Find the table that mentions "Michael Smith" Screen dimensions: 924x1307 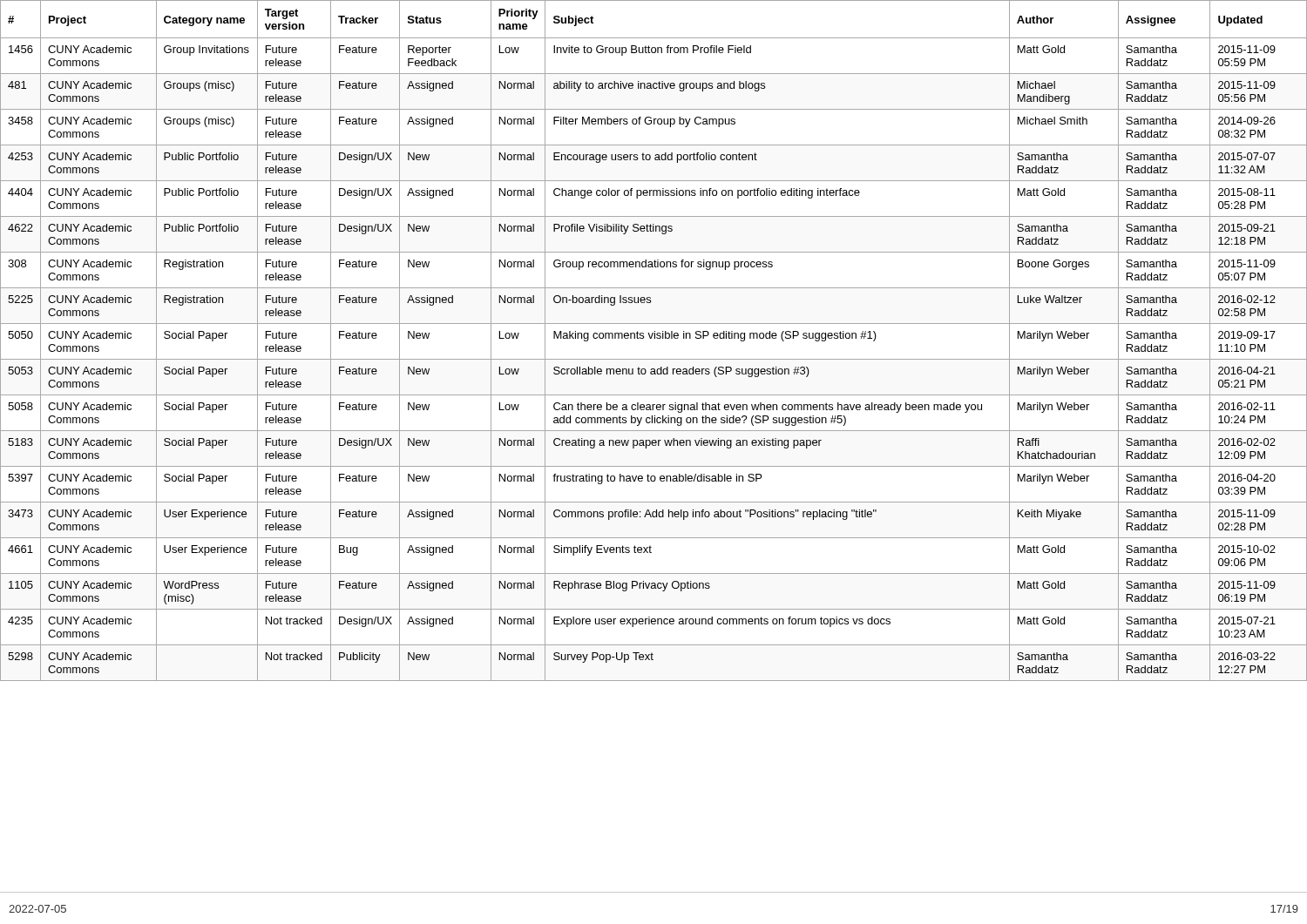click(654, 445)
